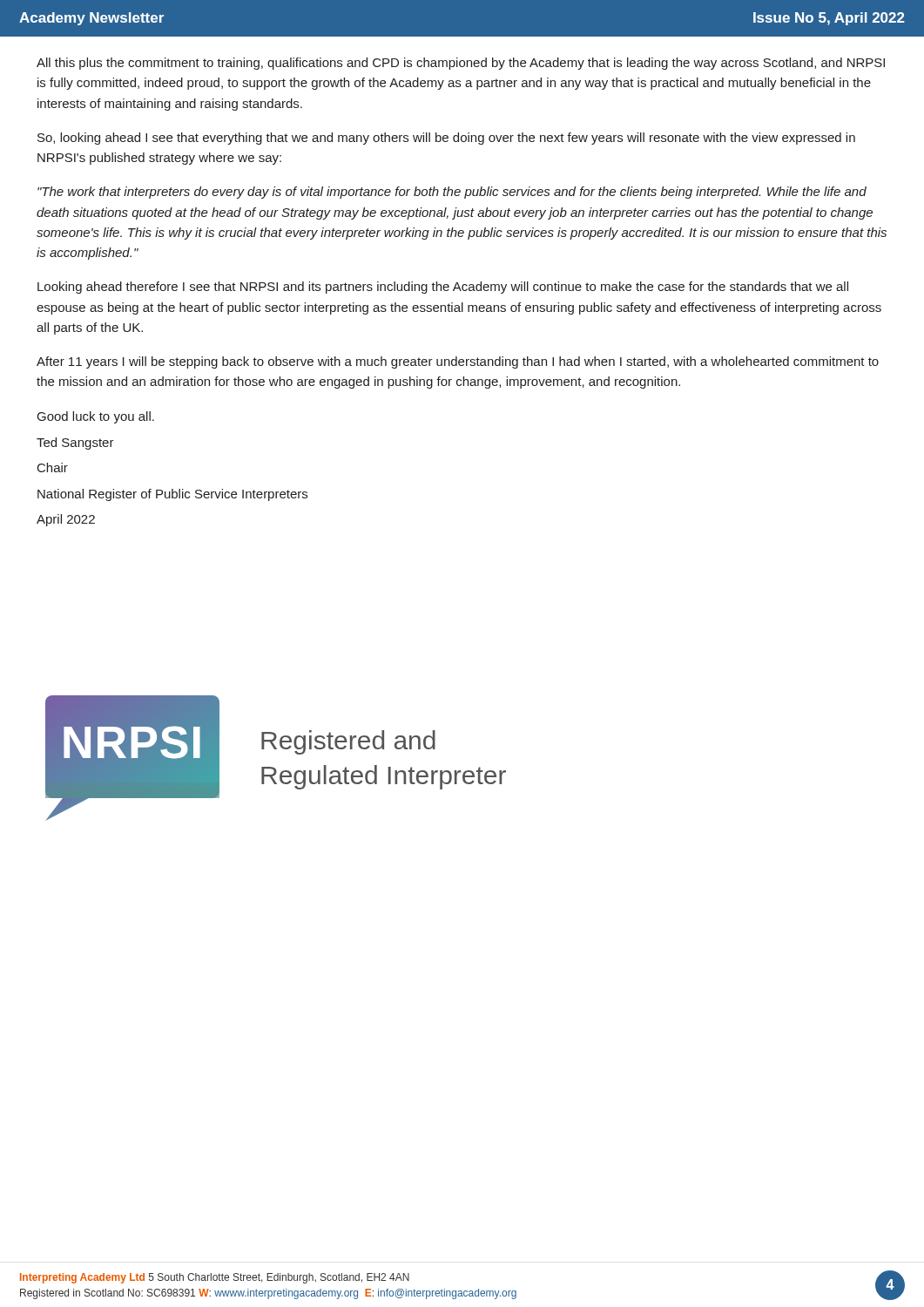This screenshot has height=1307, width=924.
Task: Find the text with the text "National Register of Public Service Interpreters"
Action: tap(172, 493)
